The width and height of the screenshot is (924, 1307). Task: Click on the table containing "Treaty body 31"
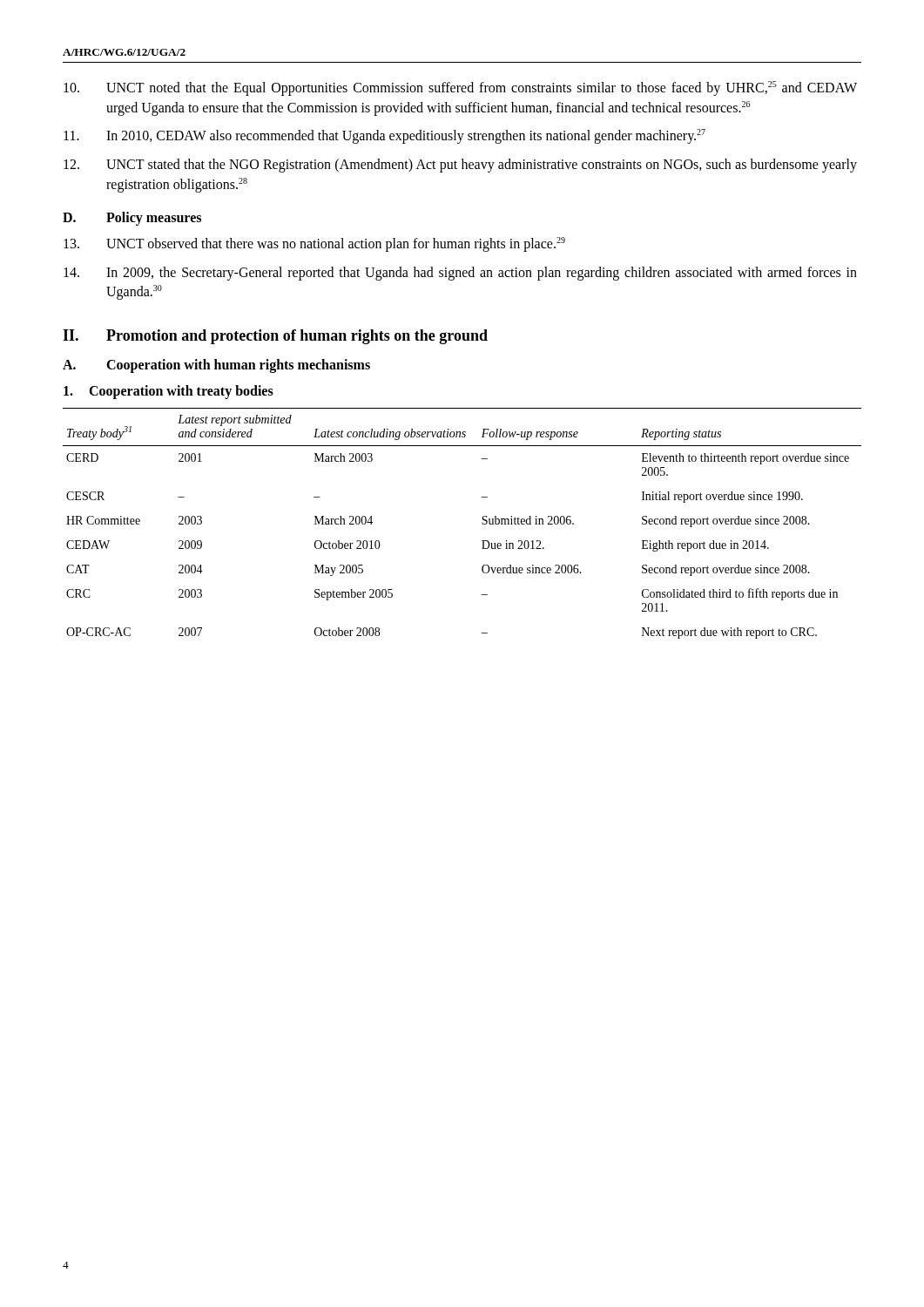click(462, 526)
